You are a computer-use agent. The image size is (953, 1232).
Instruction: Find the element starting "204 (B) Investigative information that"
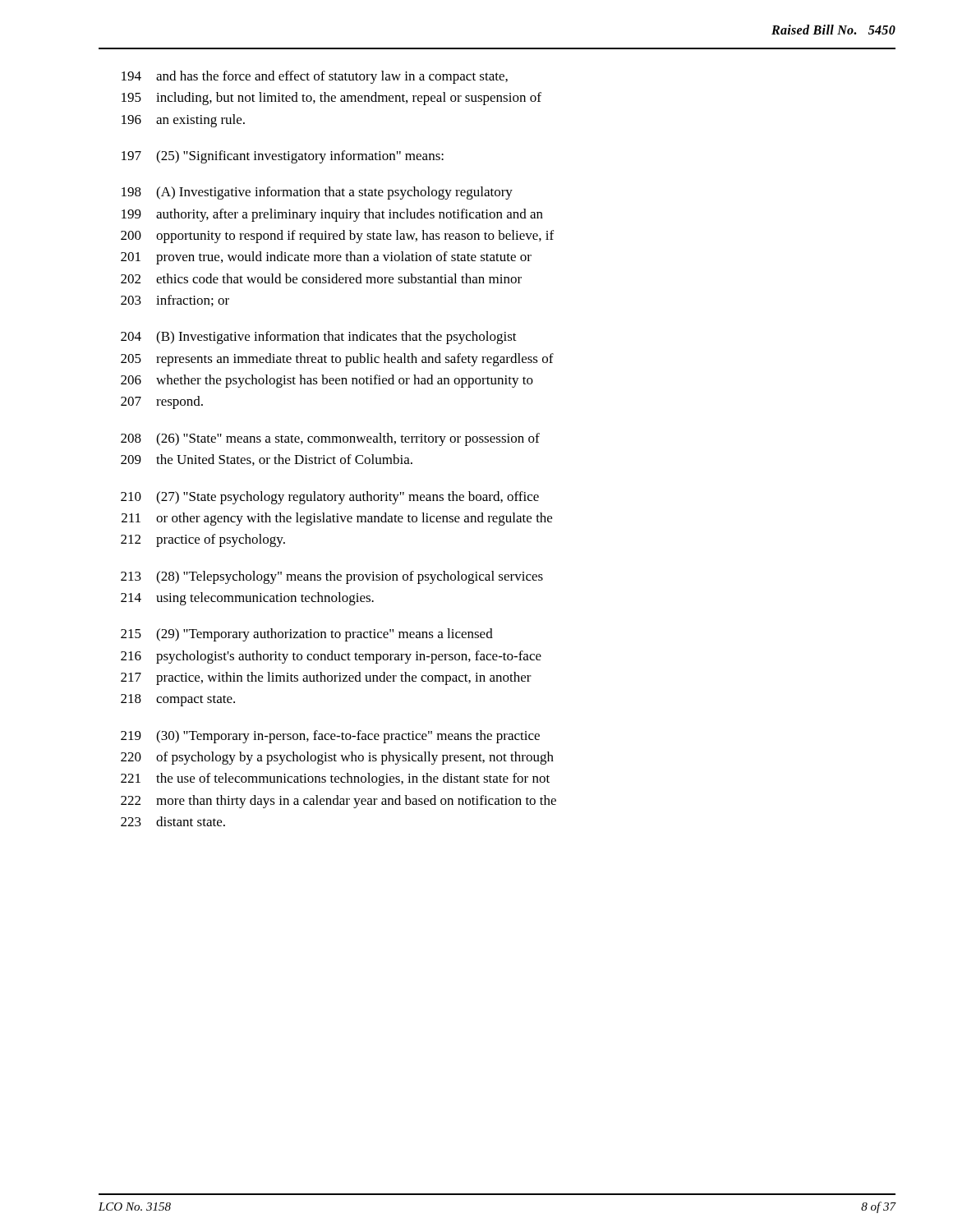coord(497,370)
